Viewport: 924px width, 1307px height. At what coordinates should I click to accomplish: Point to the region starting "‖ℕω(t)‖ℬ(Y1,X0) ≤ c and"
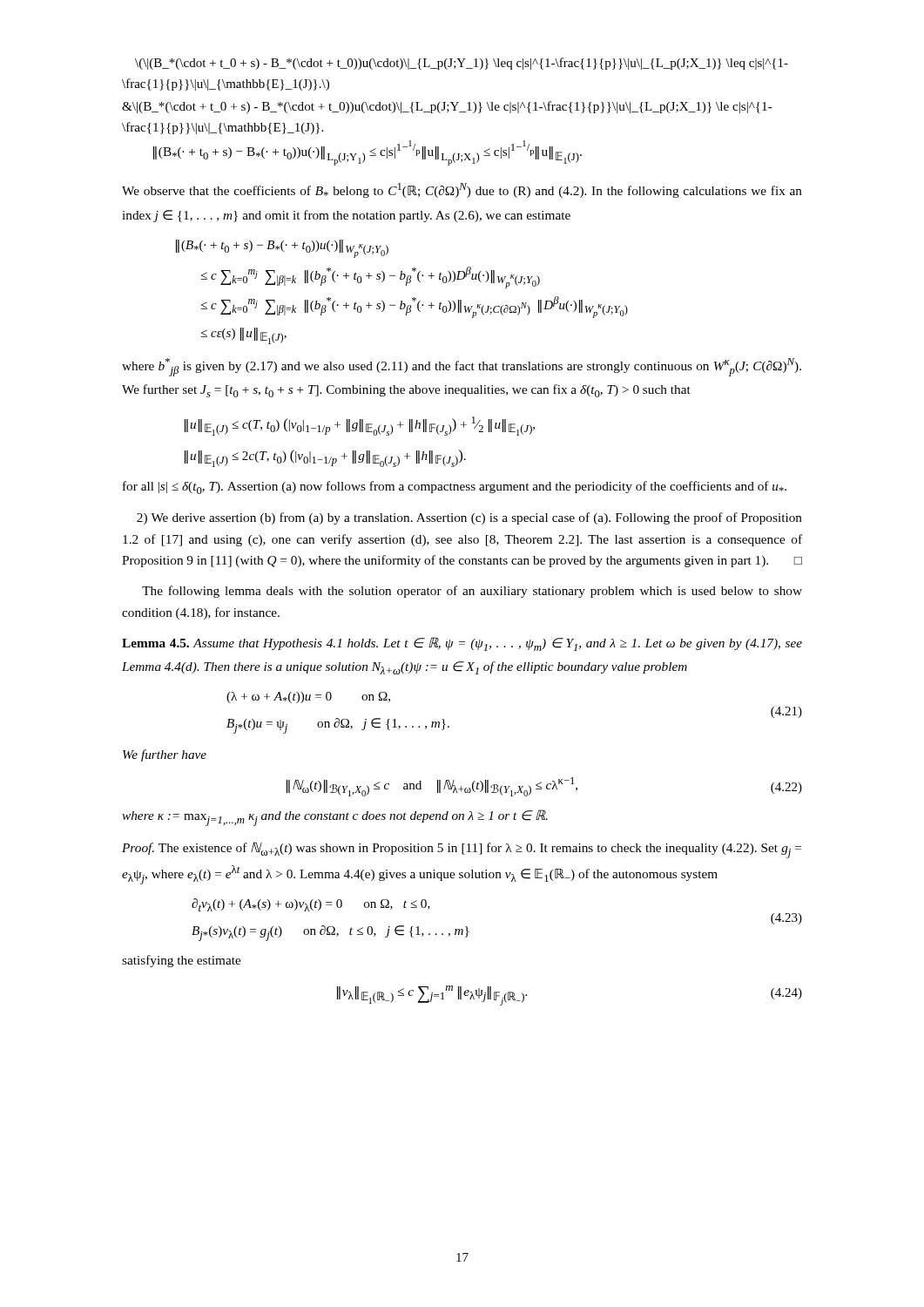pos(462,787)
